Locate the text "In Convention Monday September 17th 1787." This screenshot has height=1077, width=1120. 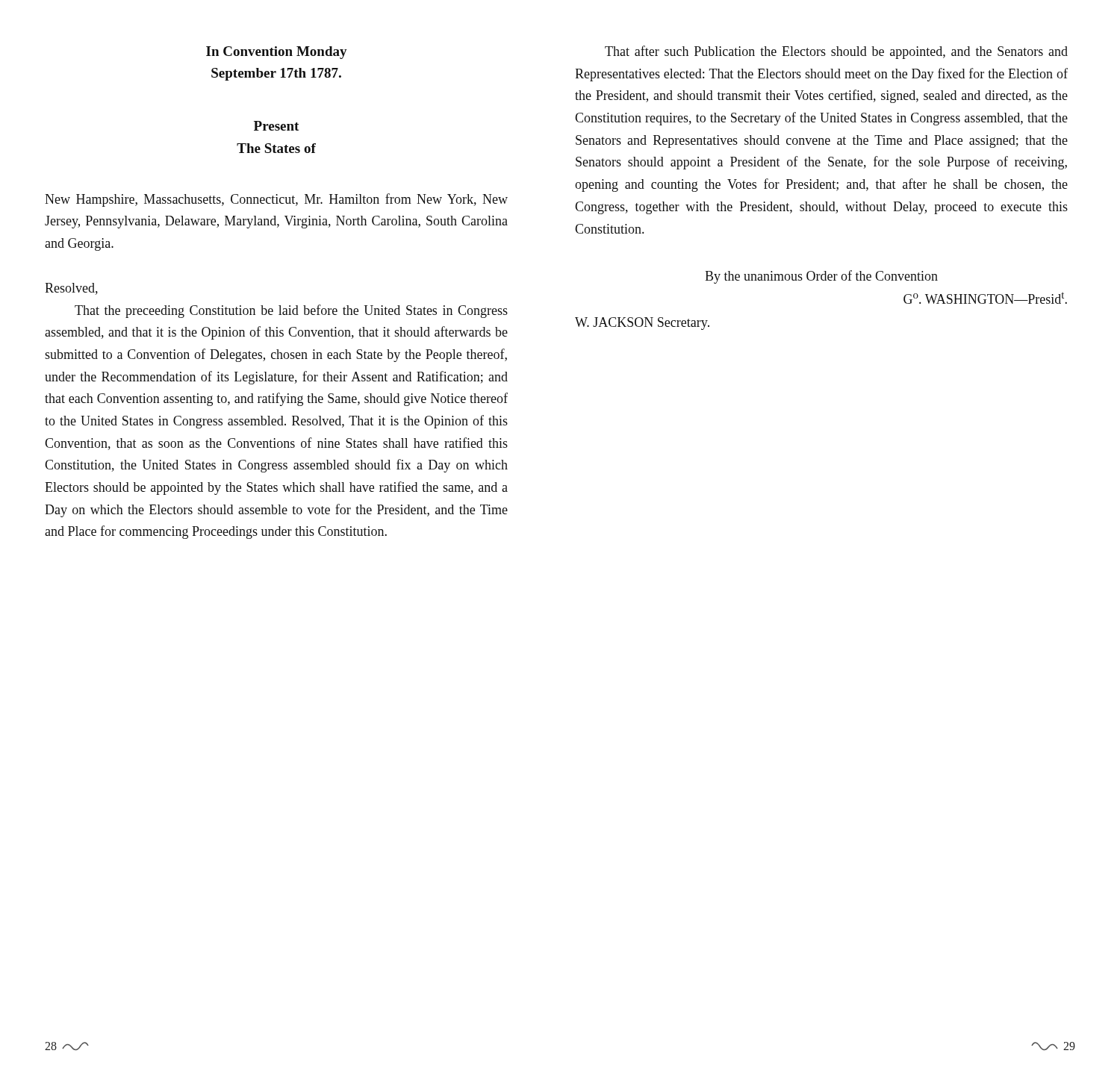276,62
